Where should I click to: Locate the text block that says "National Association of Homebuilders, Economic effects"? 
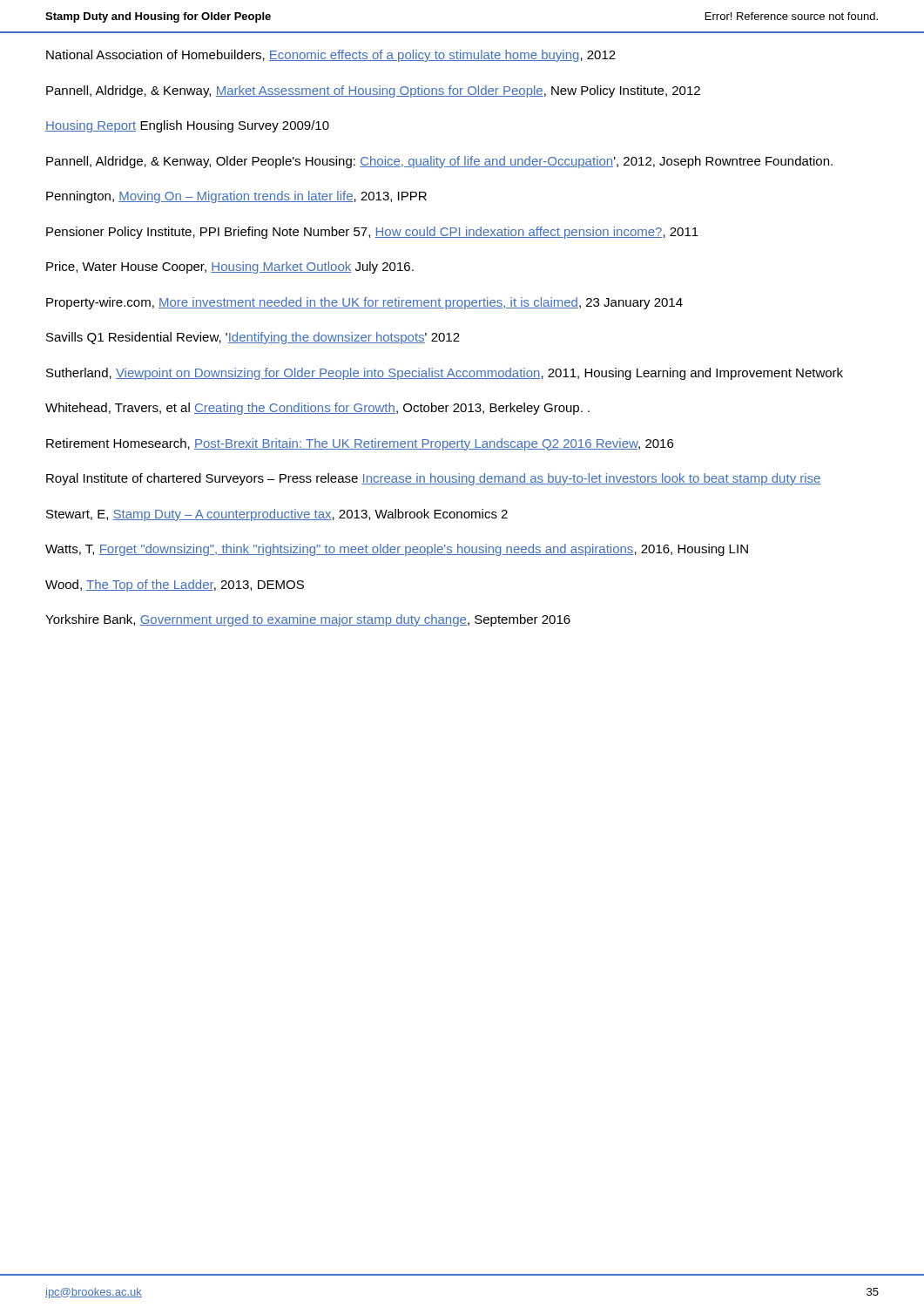pyautogui.click(x=331, y=54)
